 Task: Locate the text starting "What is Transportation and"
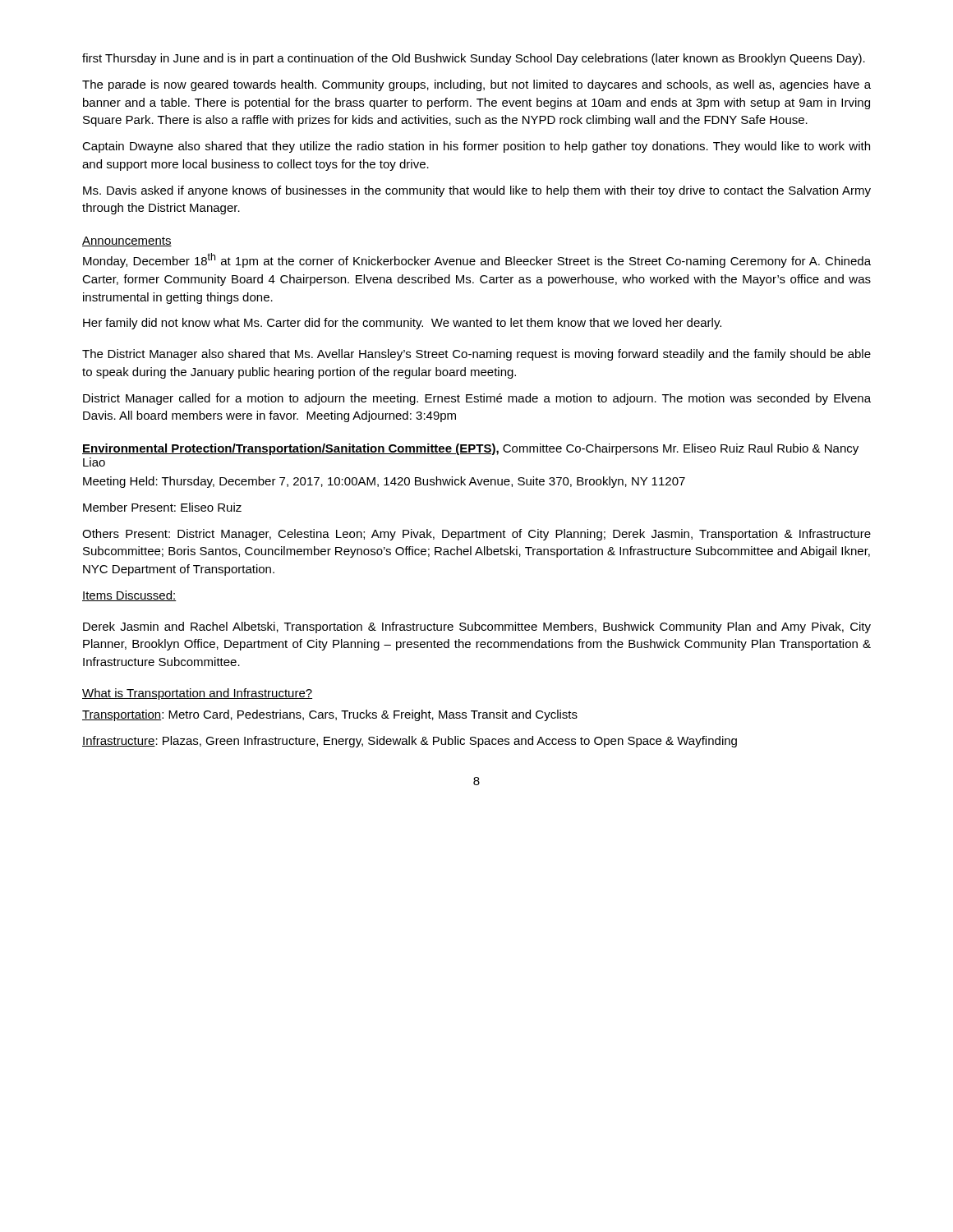coord(197,693)
